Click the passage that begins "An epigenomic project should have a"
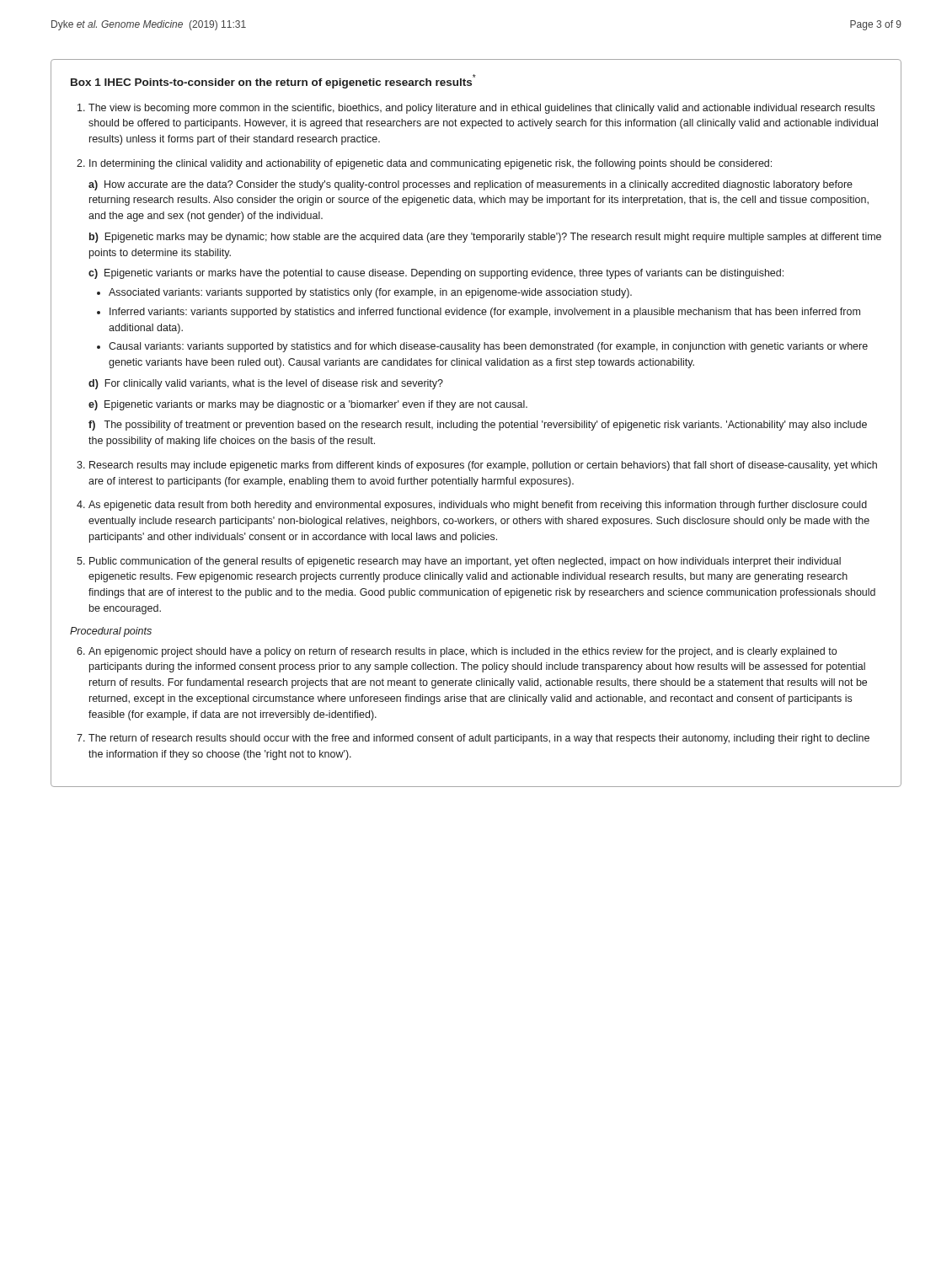 pyautogui.click(x=478, y=683)
